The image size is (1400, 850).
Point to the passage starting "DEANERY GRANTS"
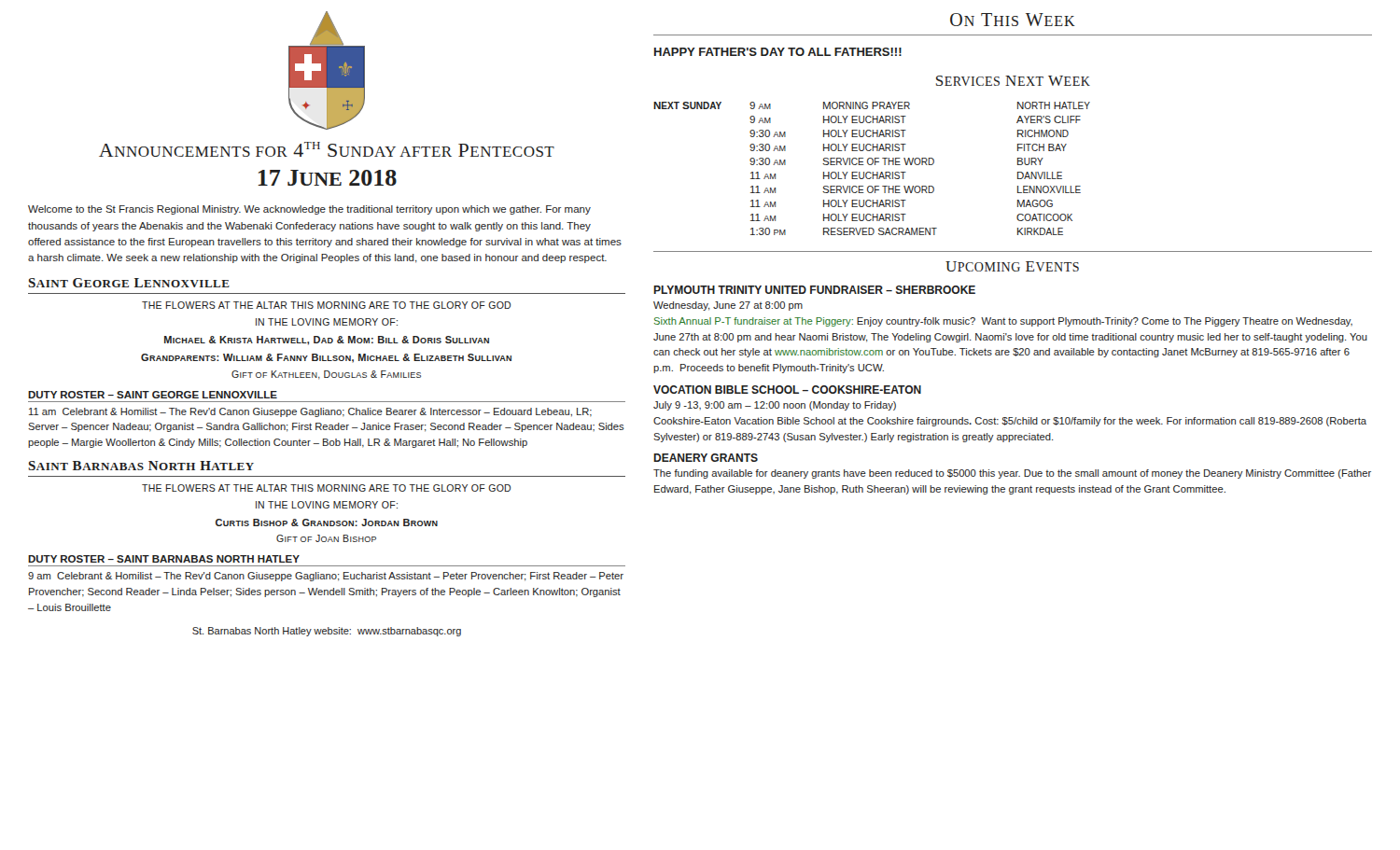click(x=706, y=458)
